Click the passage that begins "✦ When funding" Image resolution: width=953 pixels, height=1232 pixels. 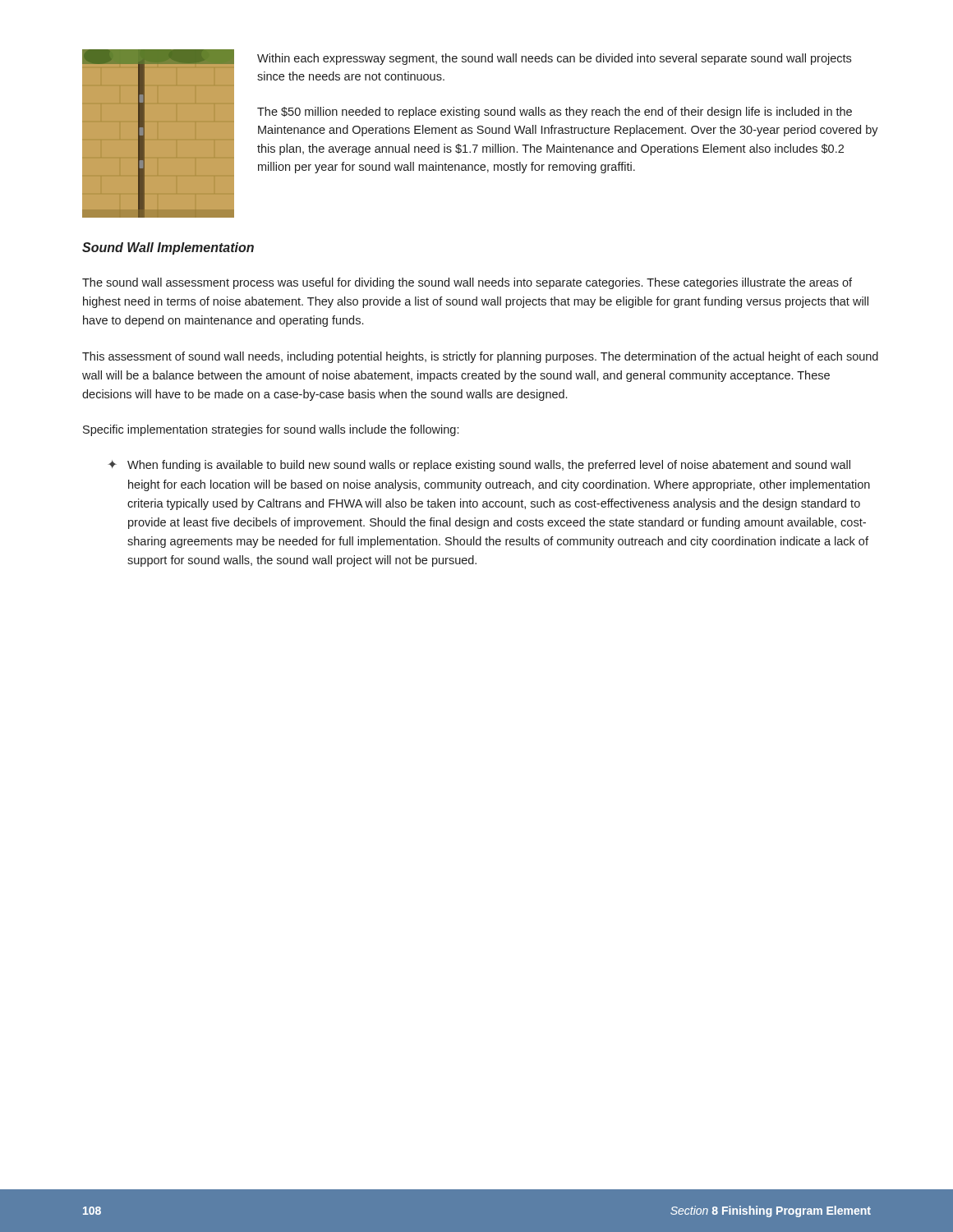click(493, 513)
